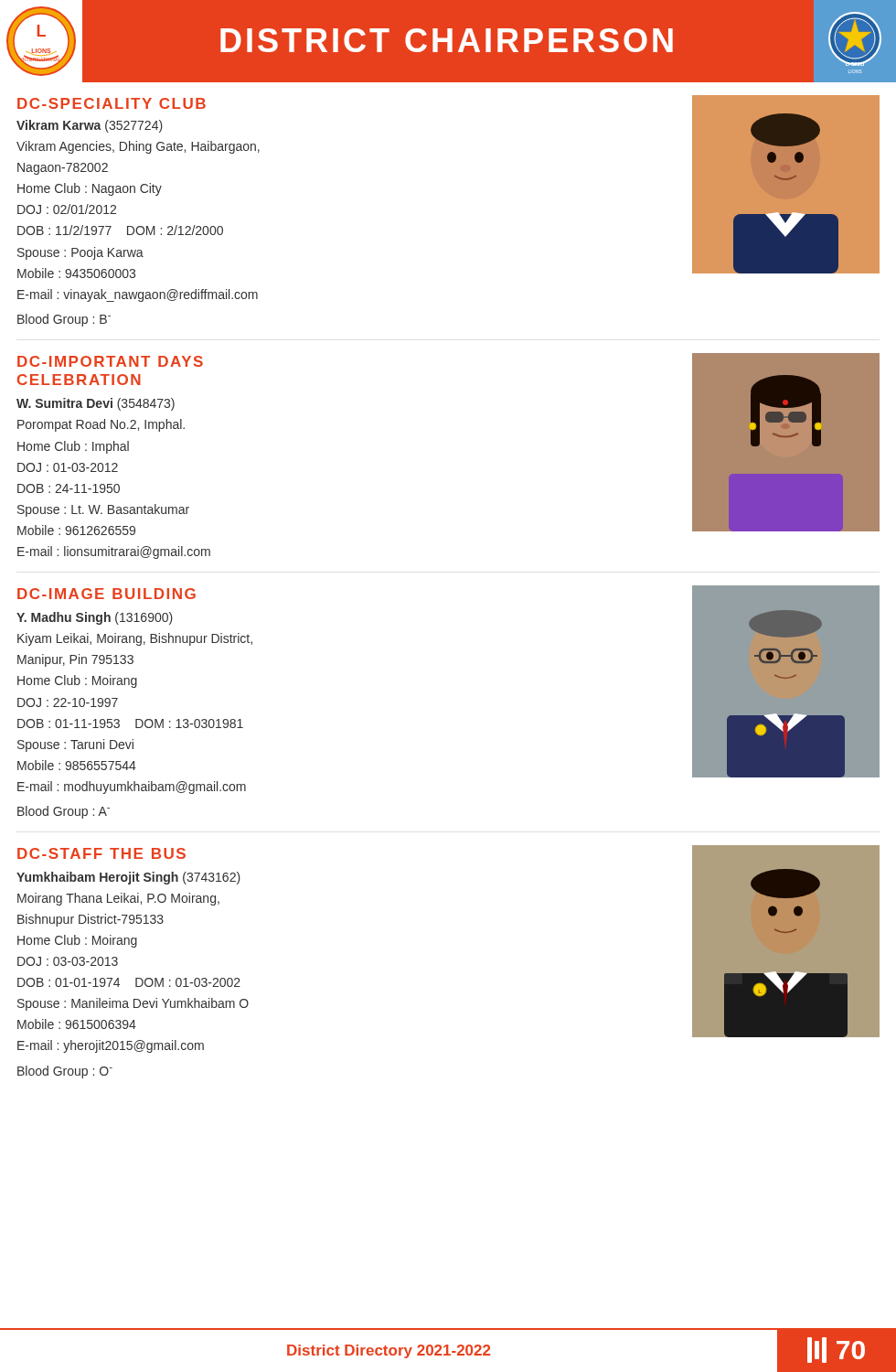Click the passage that begins "DC-SPECIALITY CLUB Vikram Karwa (3527724)"
Screen dimensions: 1372x896
(x=120, y=187)
